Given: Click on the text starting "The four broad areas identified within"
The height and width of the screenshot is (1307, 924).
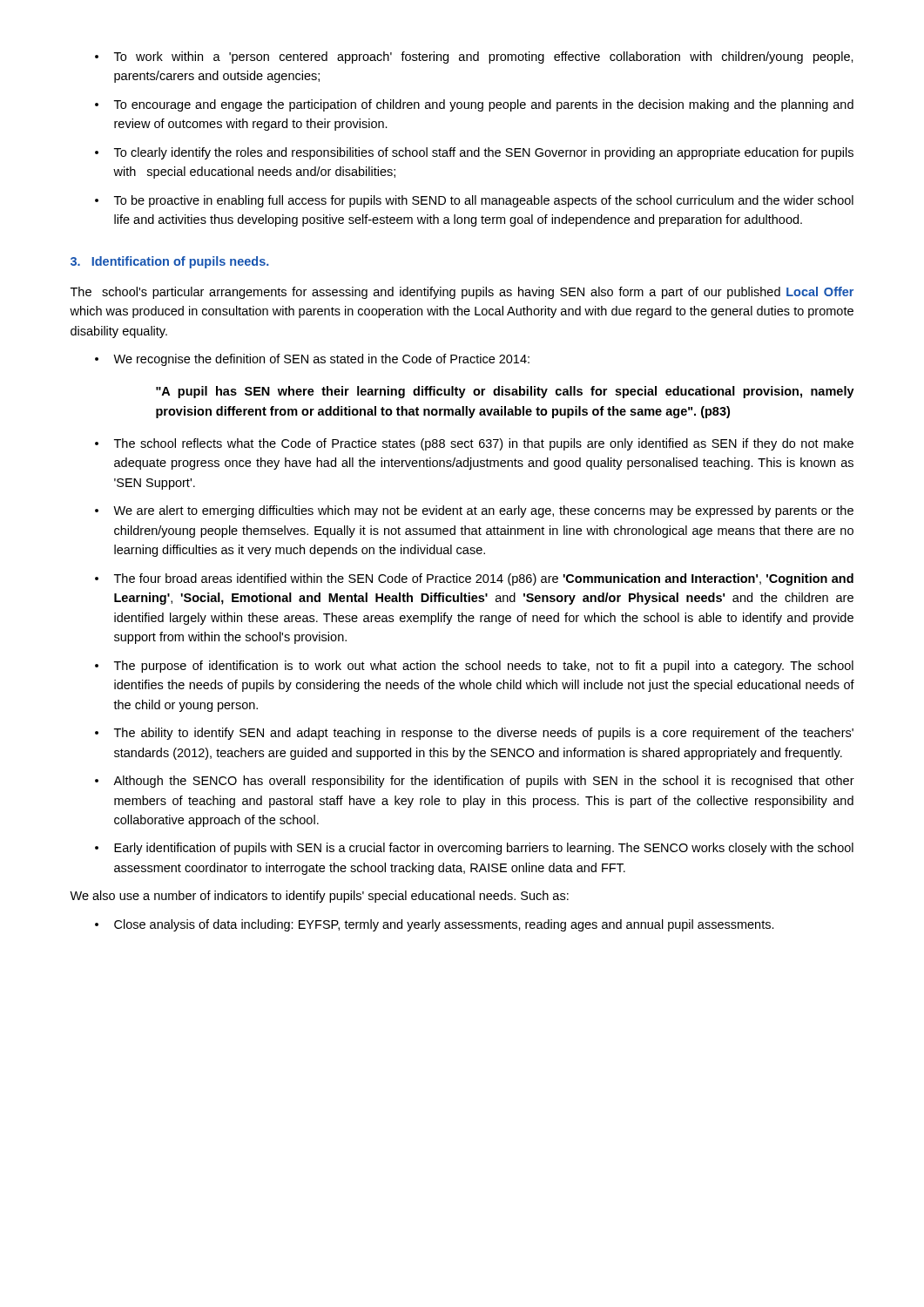Looking at the screenshot, I should [x=474, y=608].
